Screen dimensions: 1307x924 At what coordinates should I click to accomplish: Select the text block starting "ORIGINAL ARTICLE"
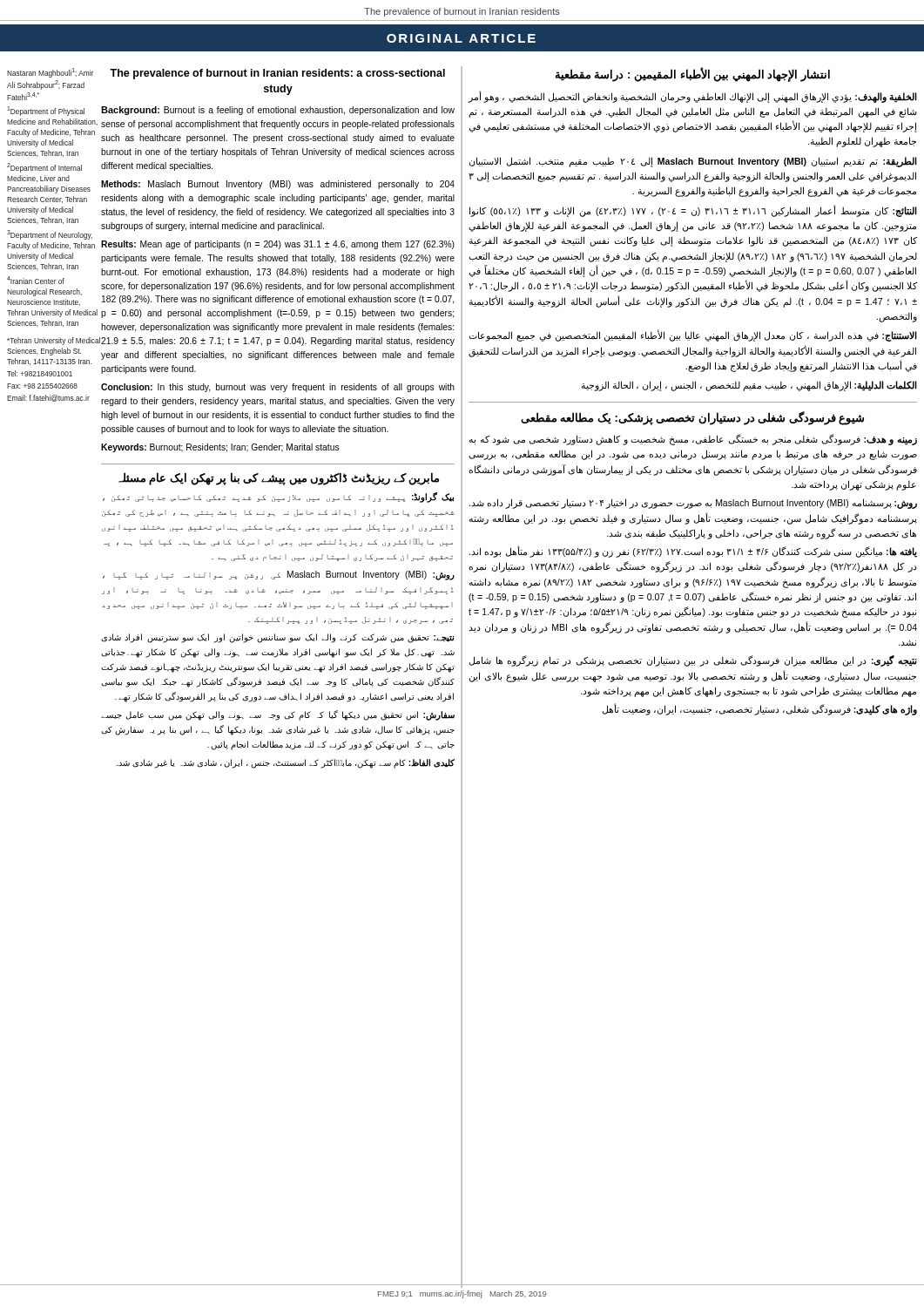point(462,38)
